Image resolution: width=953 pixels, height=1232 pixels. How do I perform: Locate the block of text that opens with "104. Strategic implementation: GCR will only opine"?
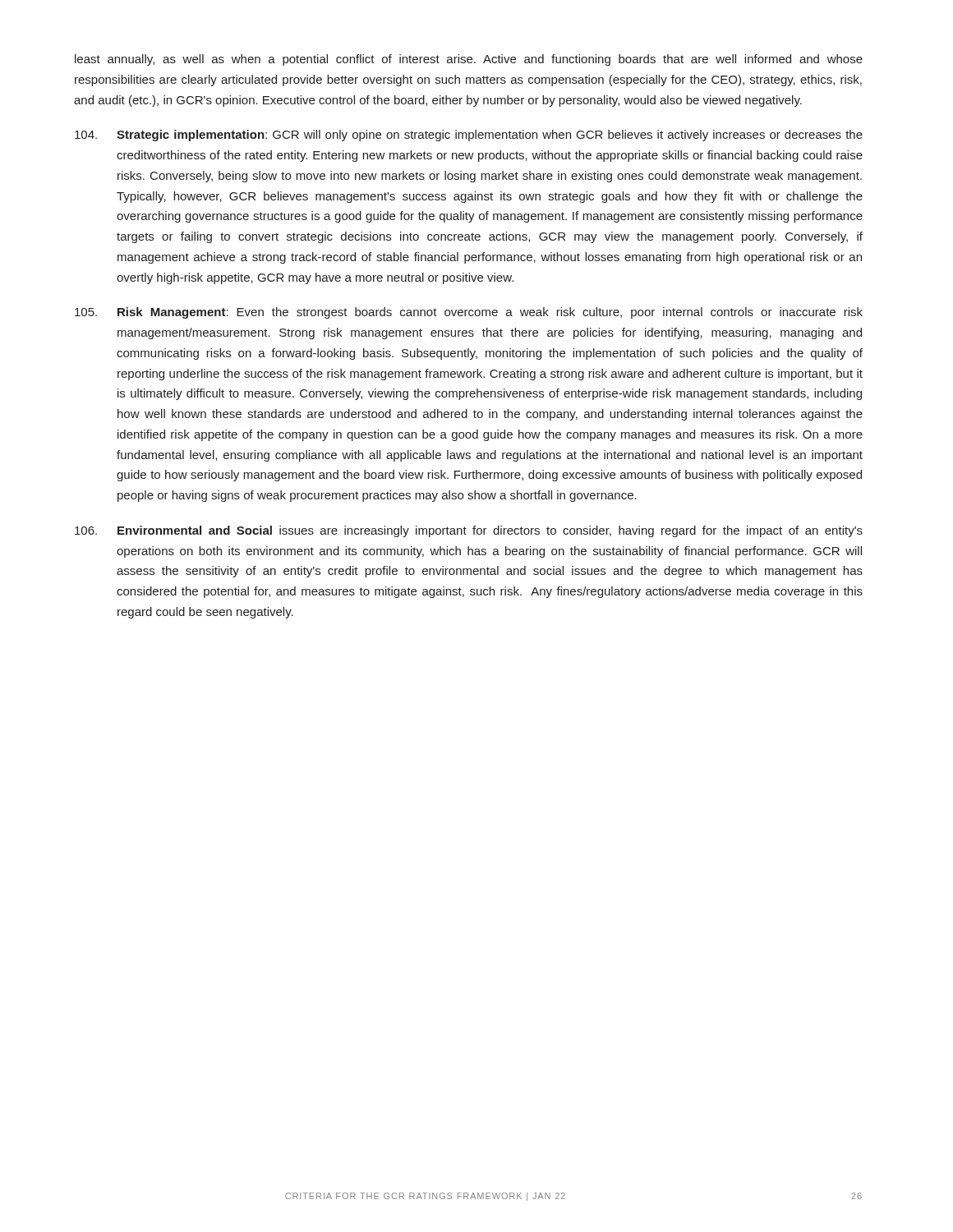[468, 206]
